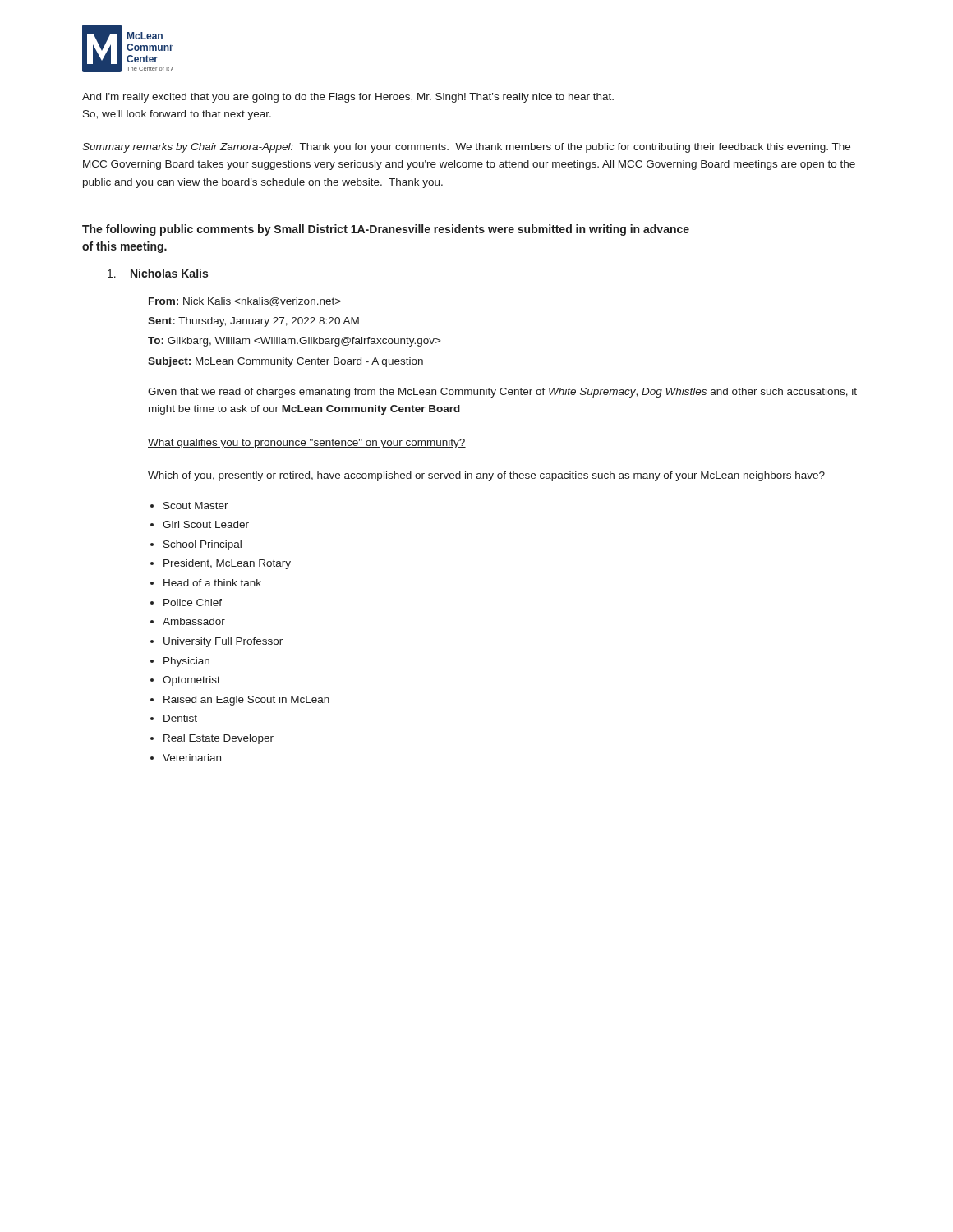Locate the list item containing "University Full Professor"
Image resolution: width=953 pixels, height=1232 pixels.
click(x=223, y=641)
